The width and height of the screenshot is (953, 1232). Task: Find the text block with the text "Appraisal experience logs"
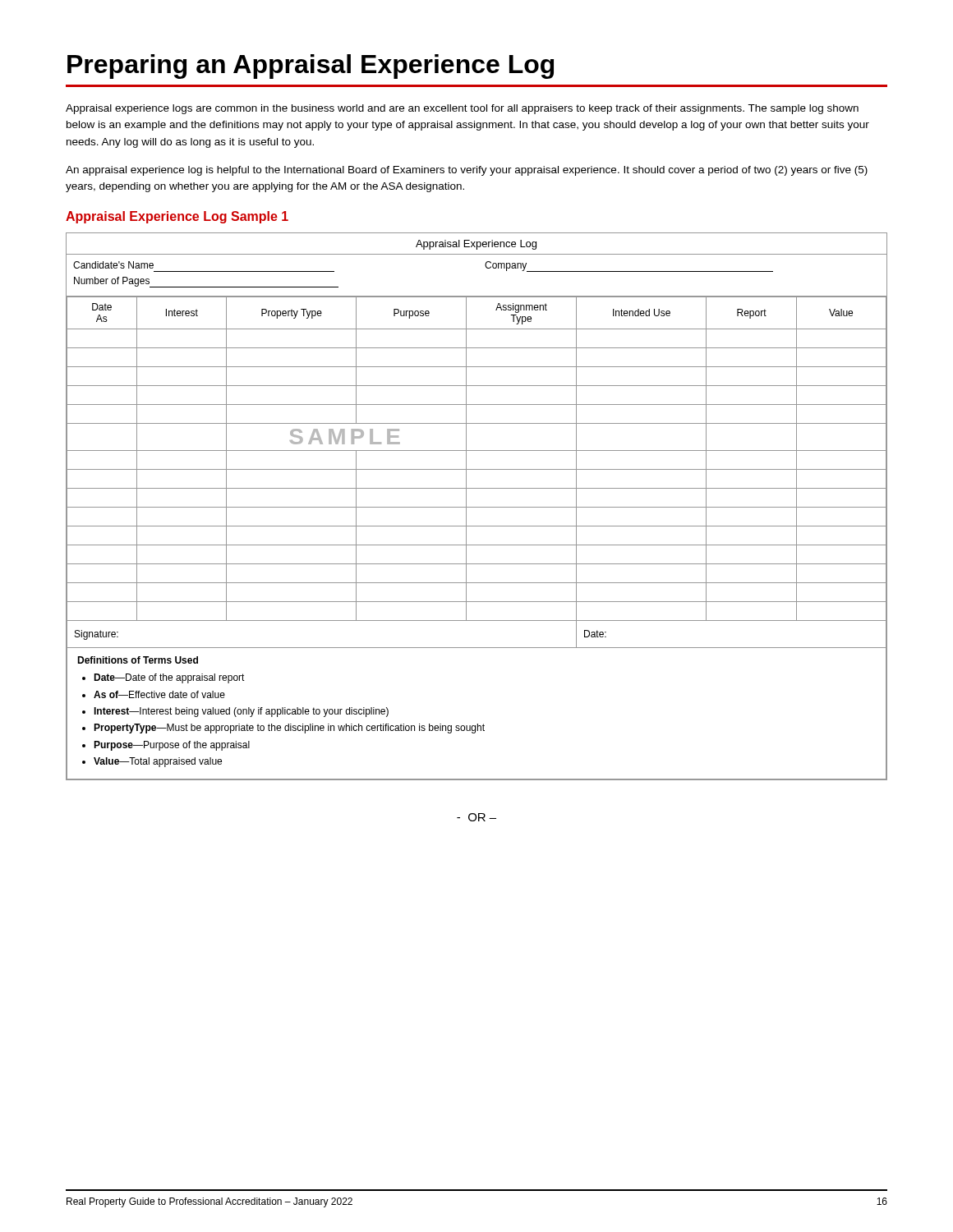click(x=467, y=125)
